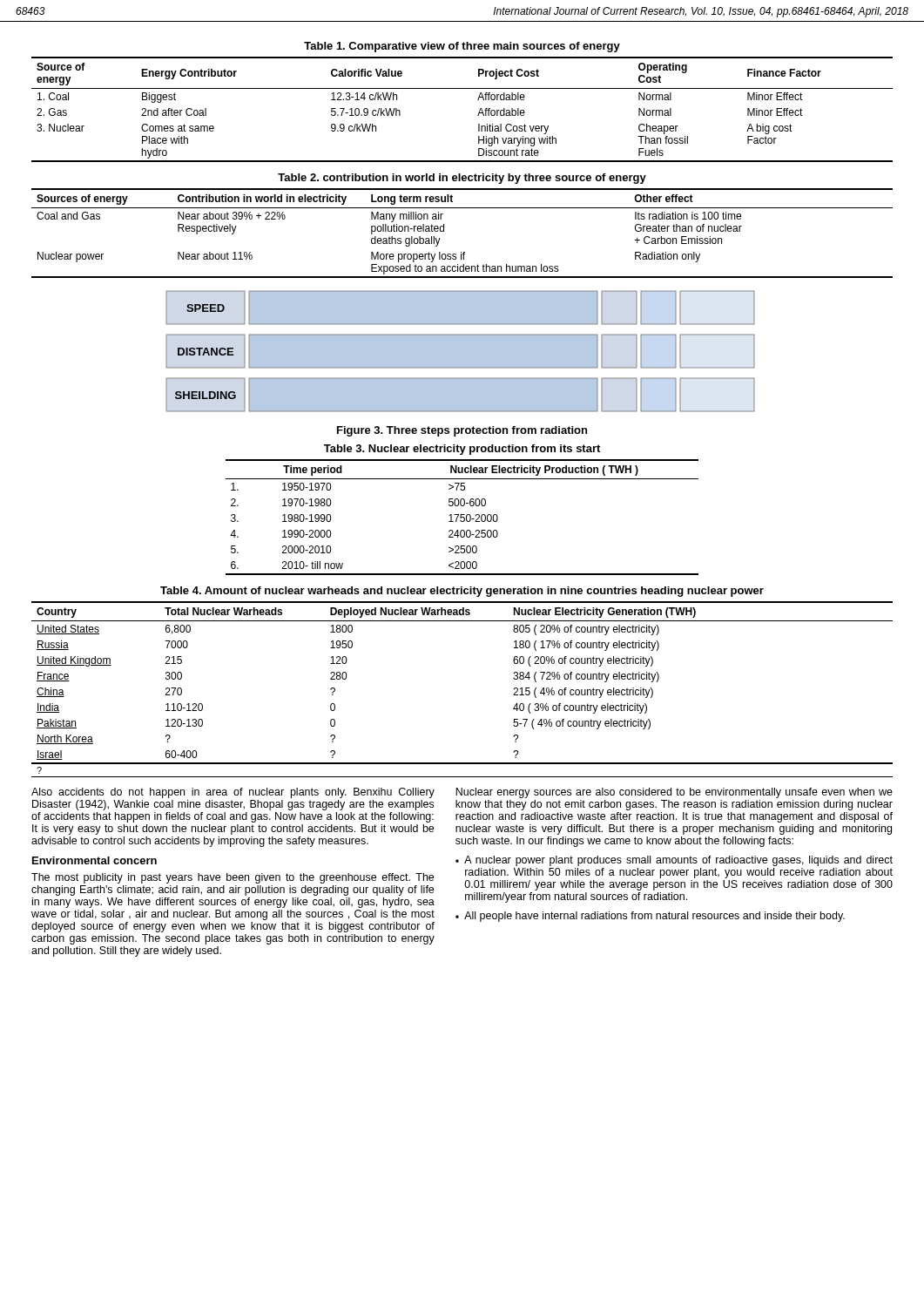Click on the table containing "Its radiation is"

point(462,233)
